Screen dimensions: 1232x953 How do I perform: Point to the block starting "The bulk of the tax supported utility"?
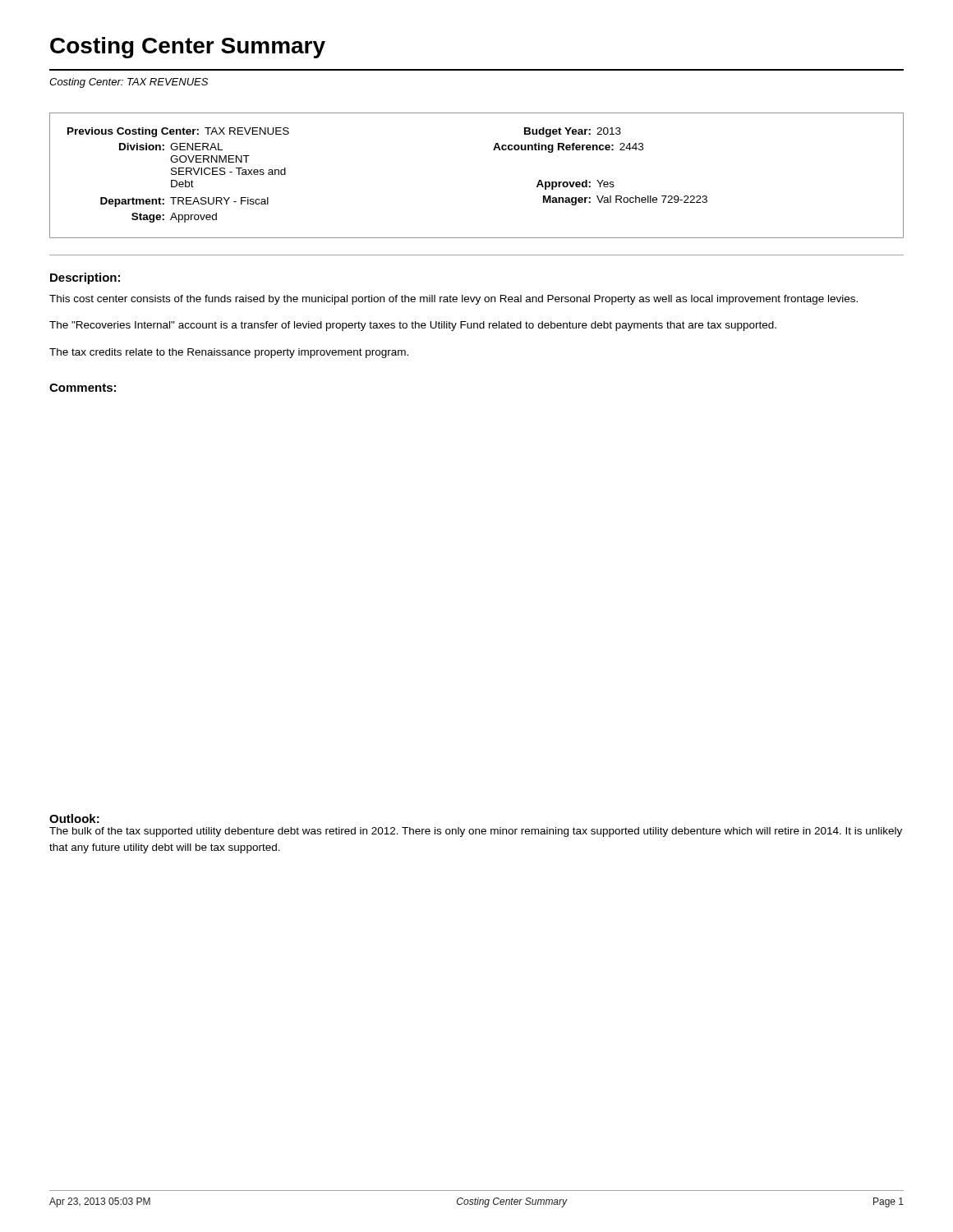coord(476,839)
